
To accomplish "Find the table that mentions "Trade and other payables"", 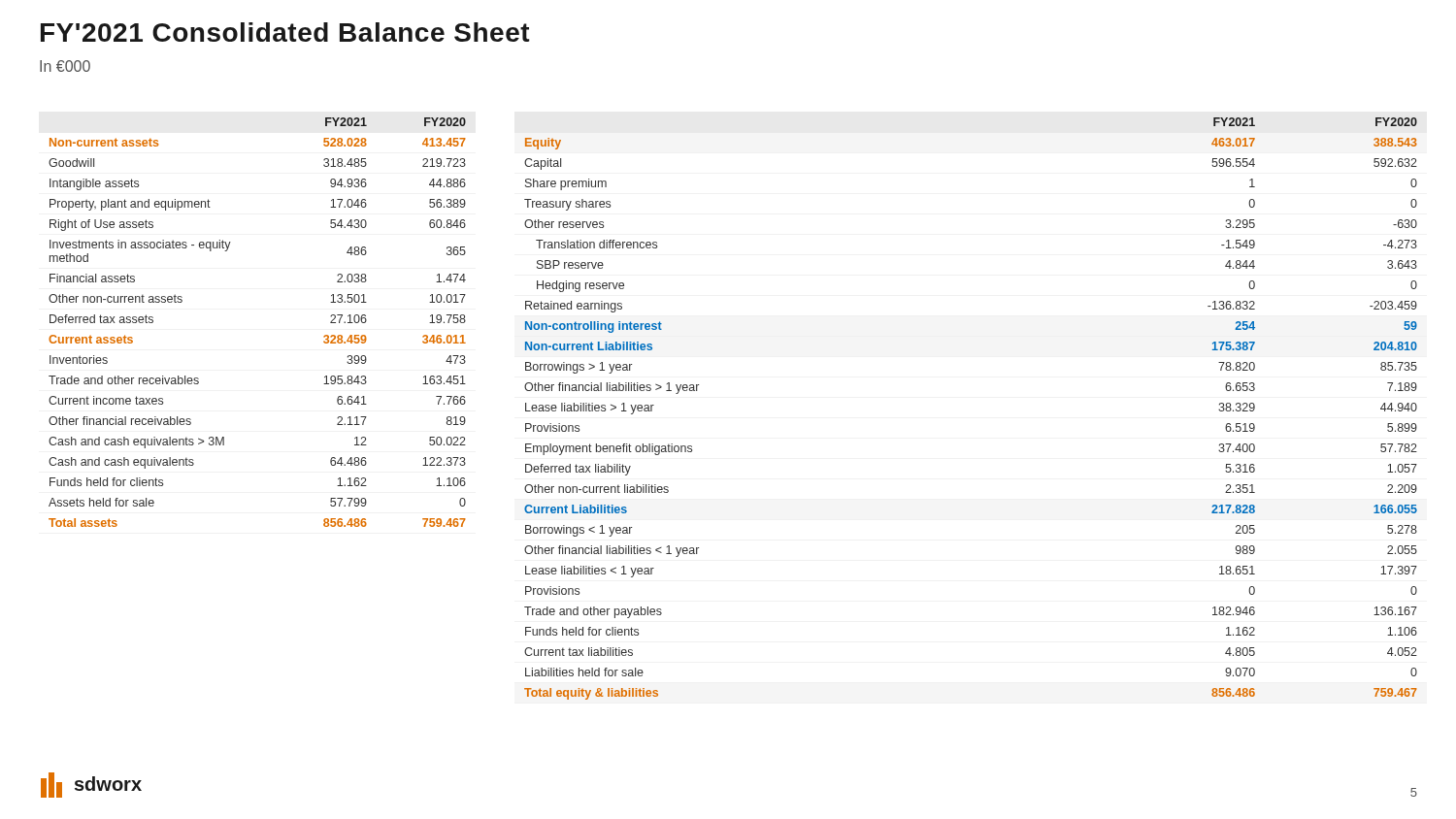I will [971, 408].
